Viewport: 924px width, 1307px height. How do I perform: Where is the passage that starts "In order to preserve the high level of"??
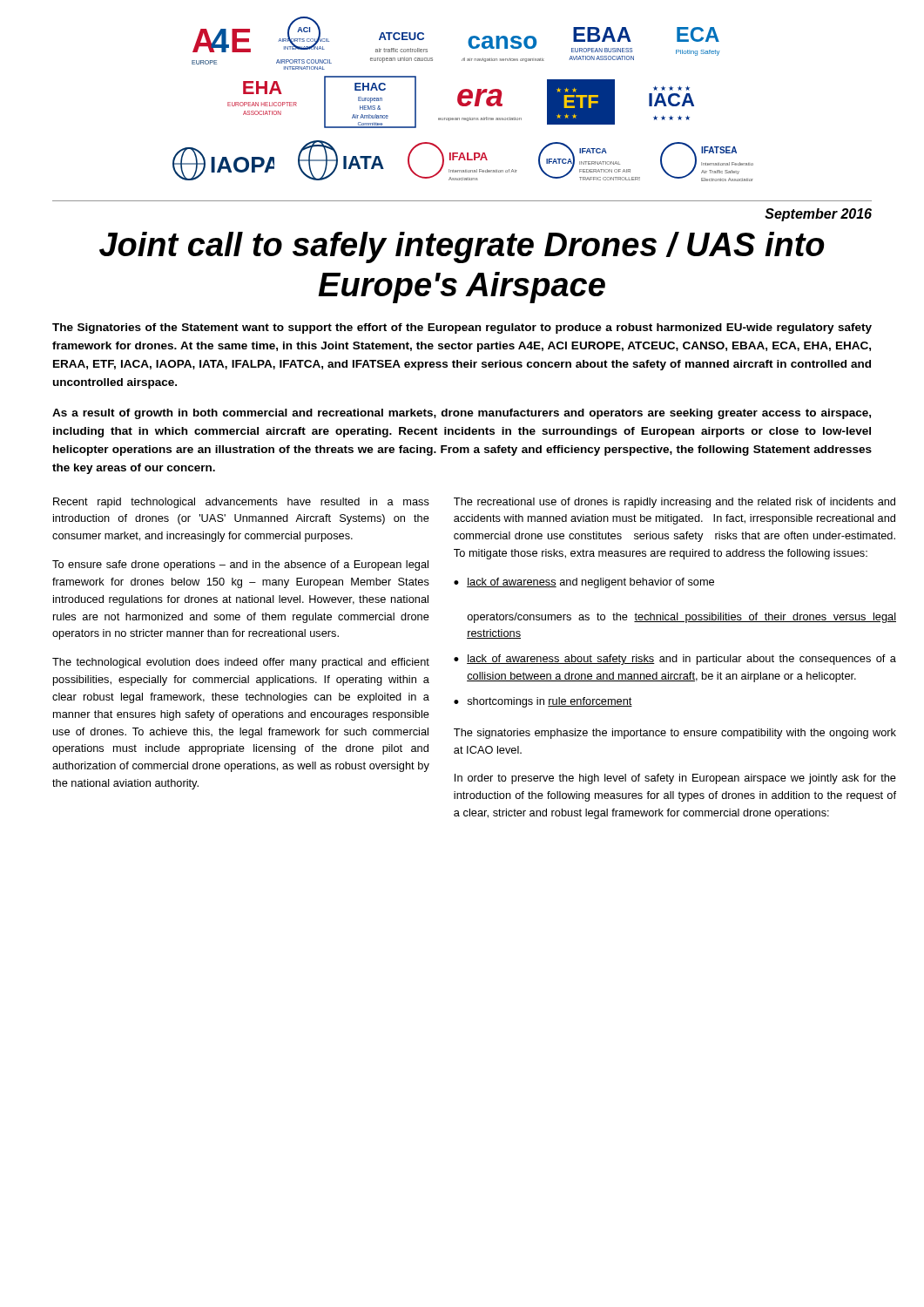tap(675, 795)
